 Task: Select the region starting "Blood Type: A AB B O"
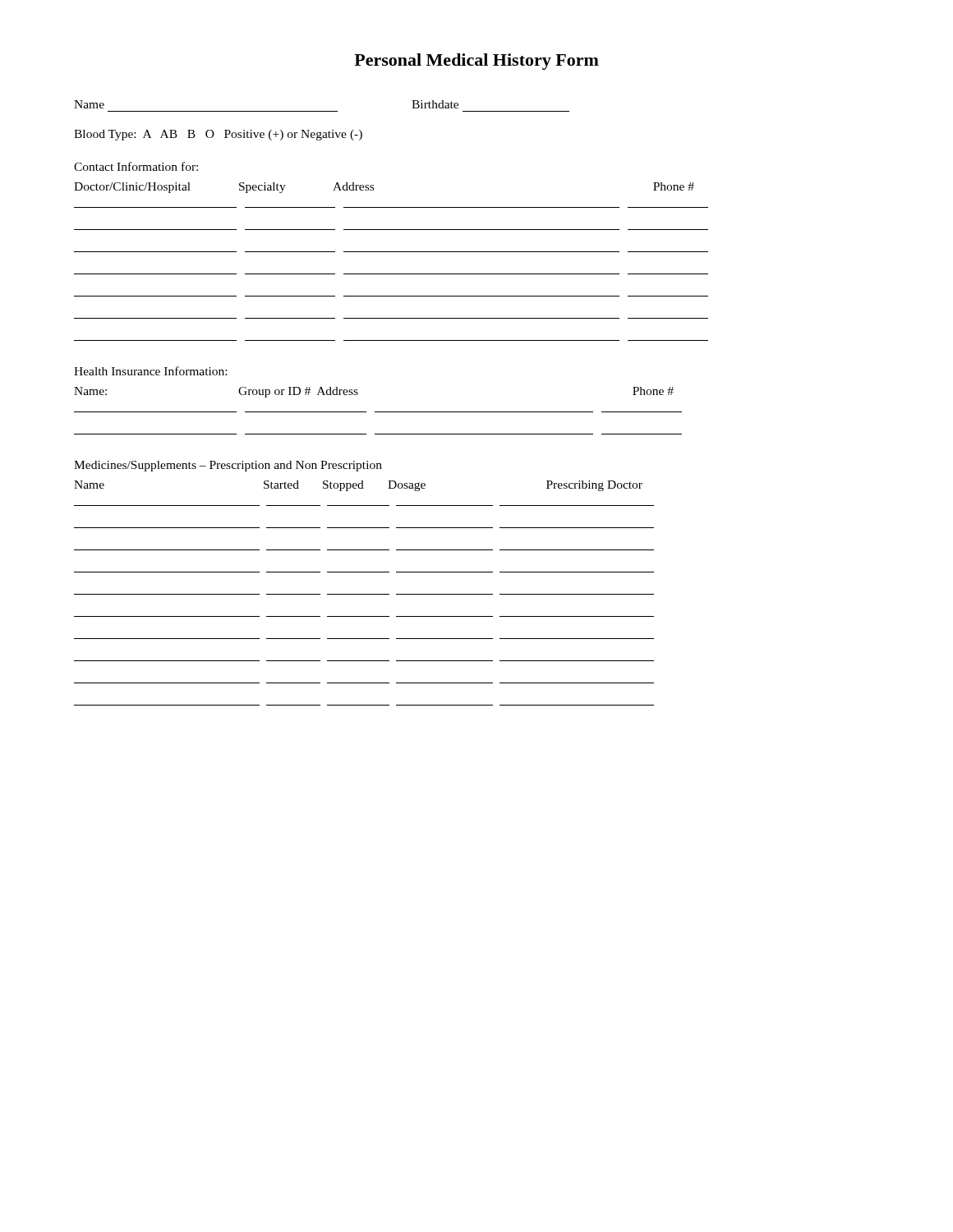click(218, 133)
